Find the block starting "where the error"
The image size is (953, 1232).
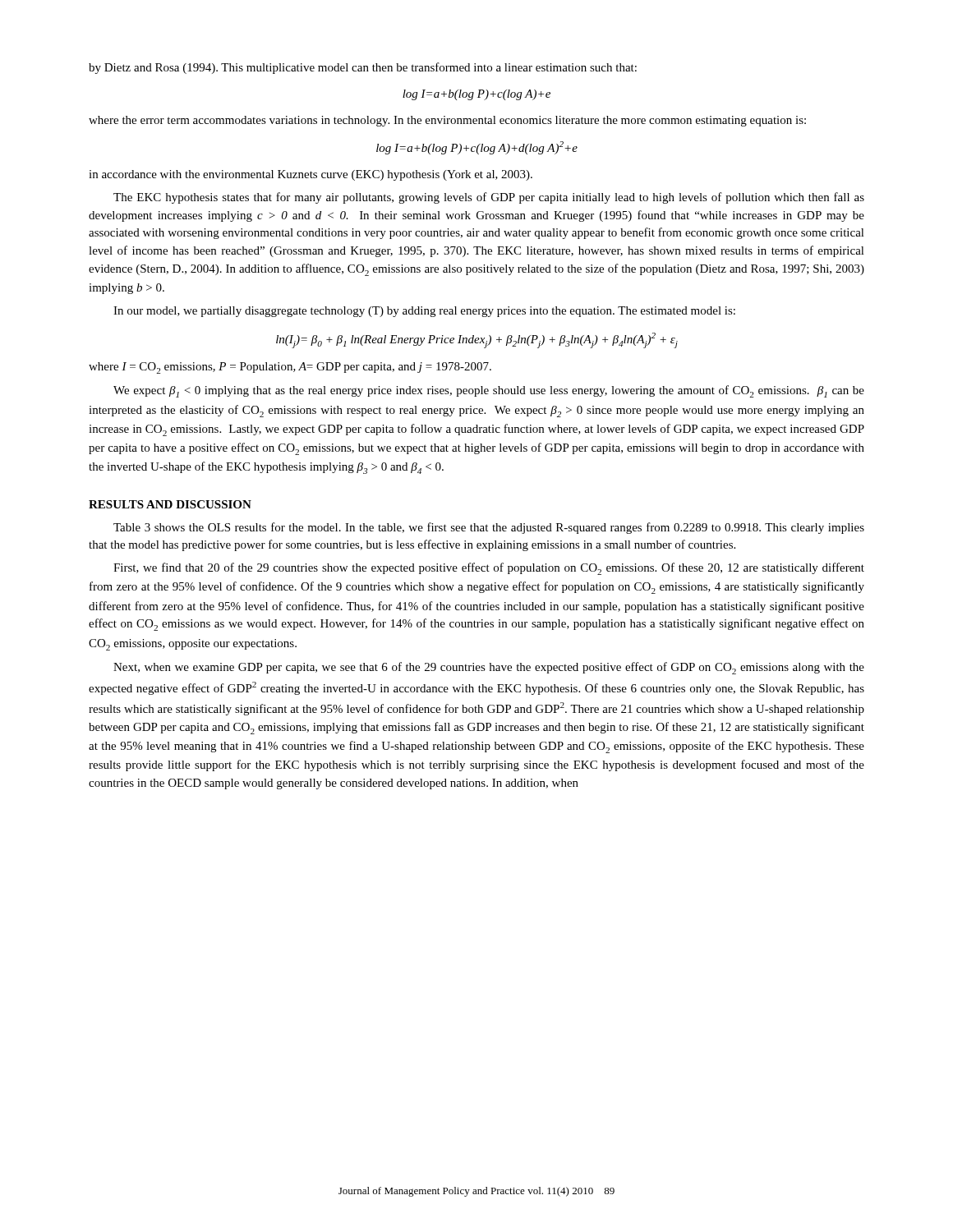448,120
